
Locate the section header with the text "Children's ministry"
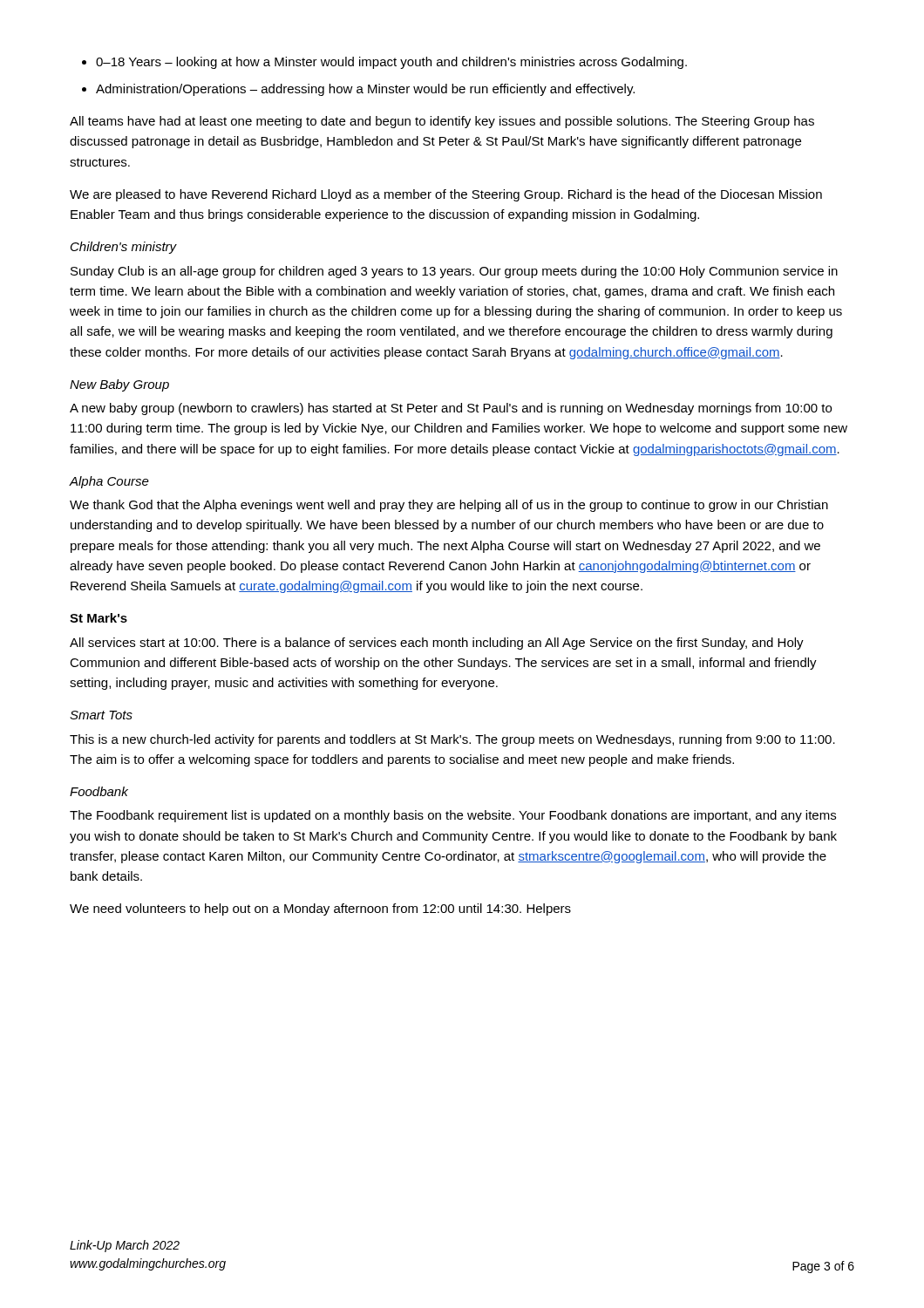(x=124, y=248)
